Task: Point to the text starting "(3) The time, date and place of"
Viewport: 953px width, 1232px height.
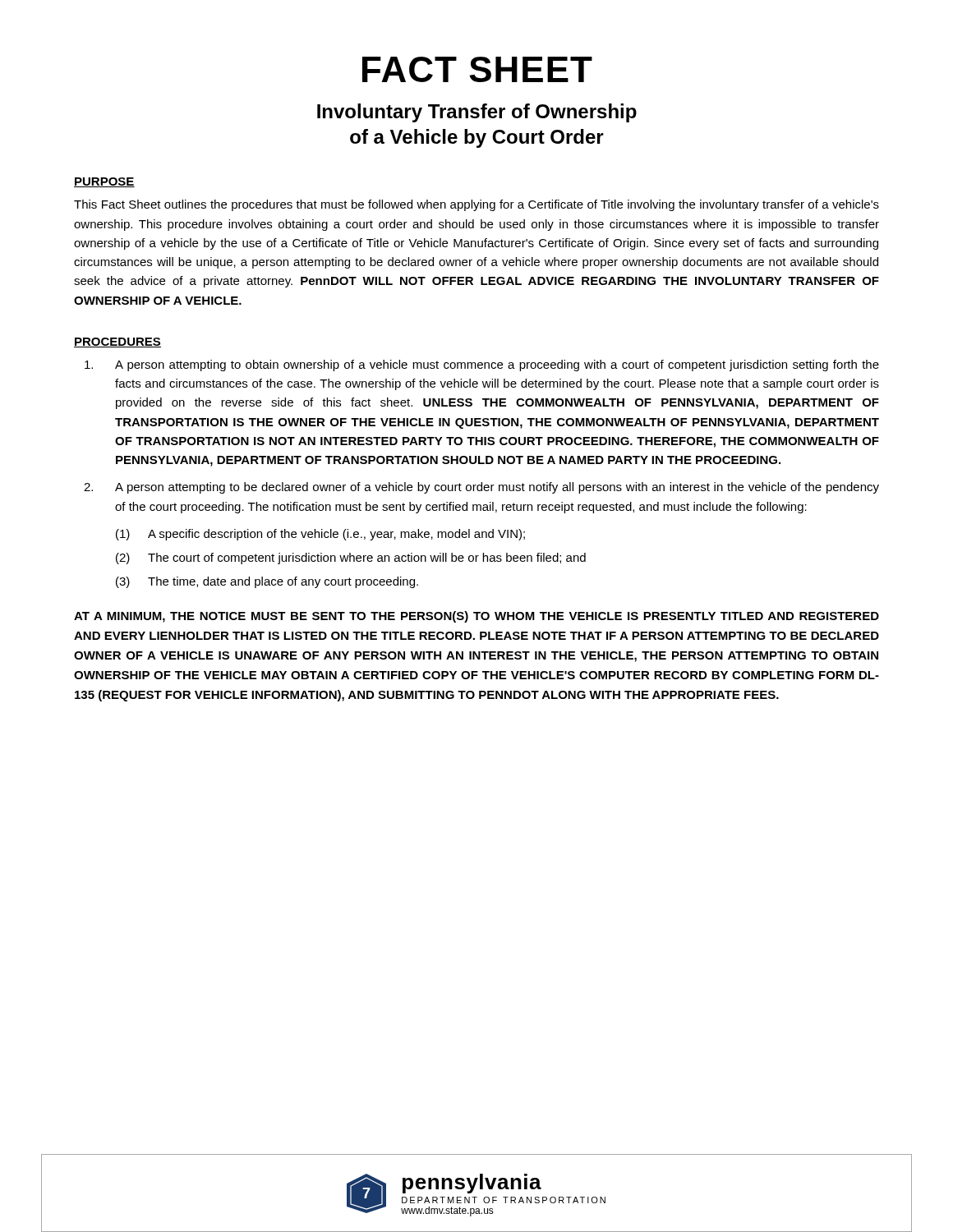Action: click(x=267, y=582)
